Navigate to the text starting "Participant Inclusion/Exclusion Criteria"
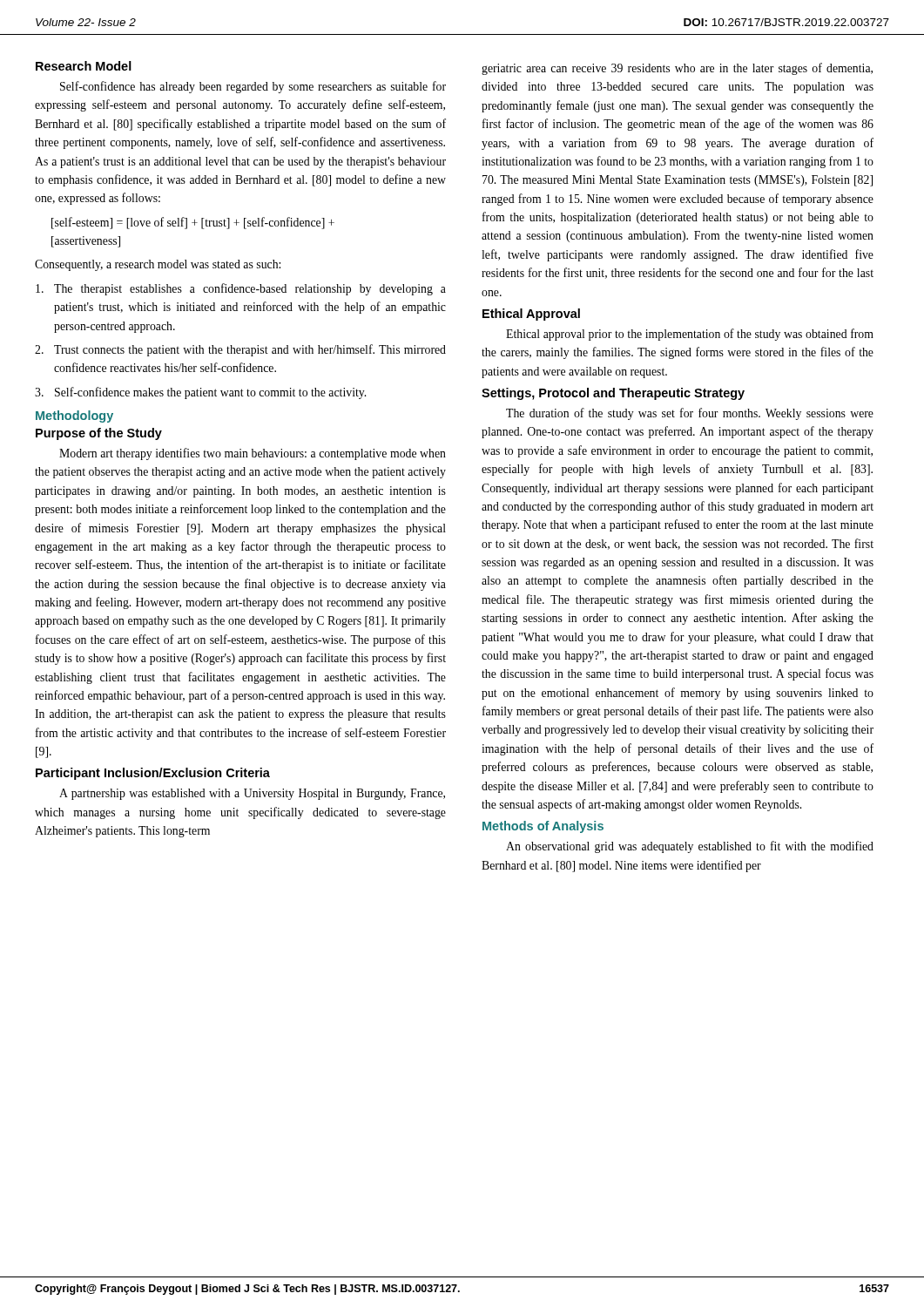The height and width of the screenshot is (1307, 924). click(152, 773)
